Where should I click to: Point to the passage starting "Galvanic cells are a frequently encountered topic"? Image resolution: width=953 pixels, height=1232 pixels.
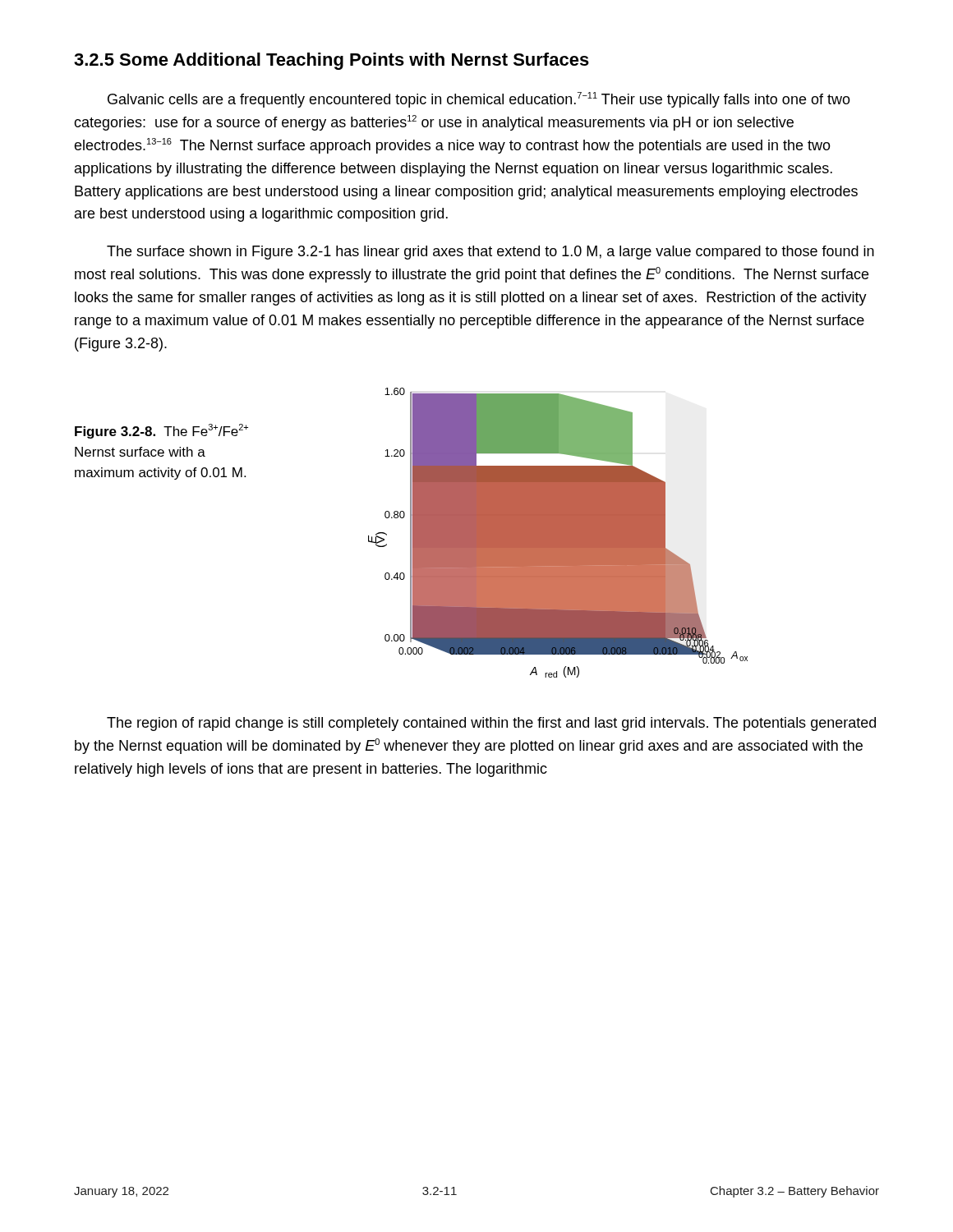[476, 157]
